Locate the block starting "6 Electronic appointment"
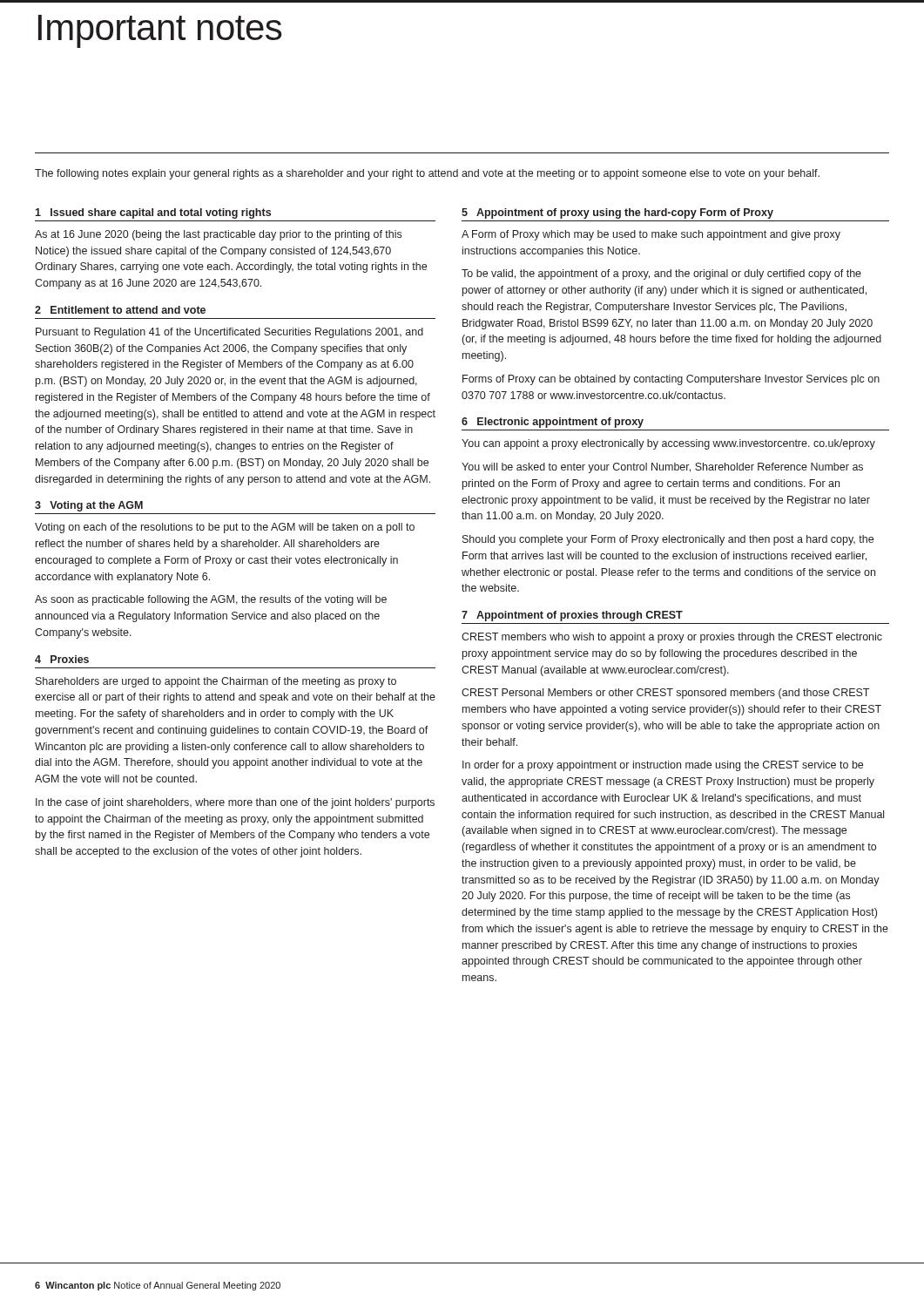Image resolution: width=924 pixels, height=1307 pixels. [x=553, y=422]
